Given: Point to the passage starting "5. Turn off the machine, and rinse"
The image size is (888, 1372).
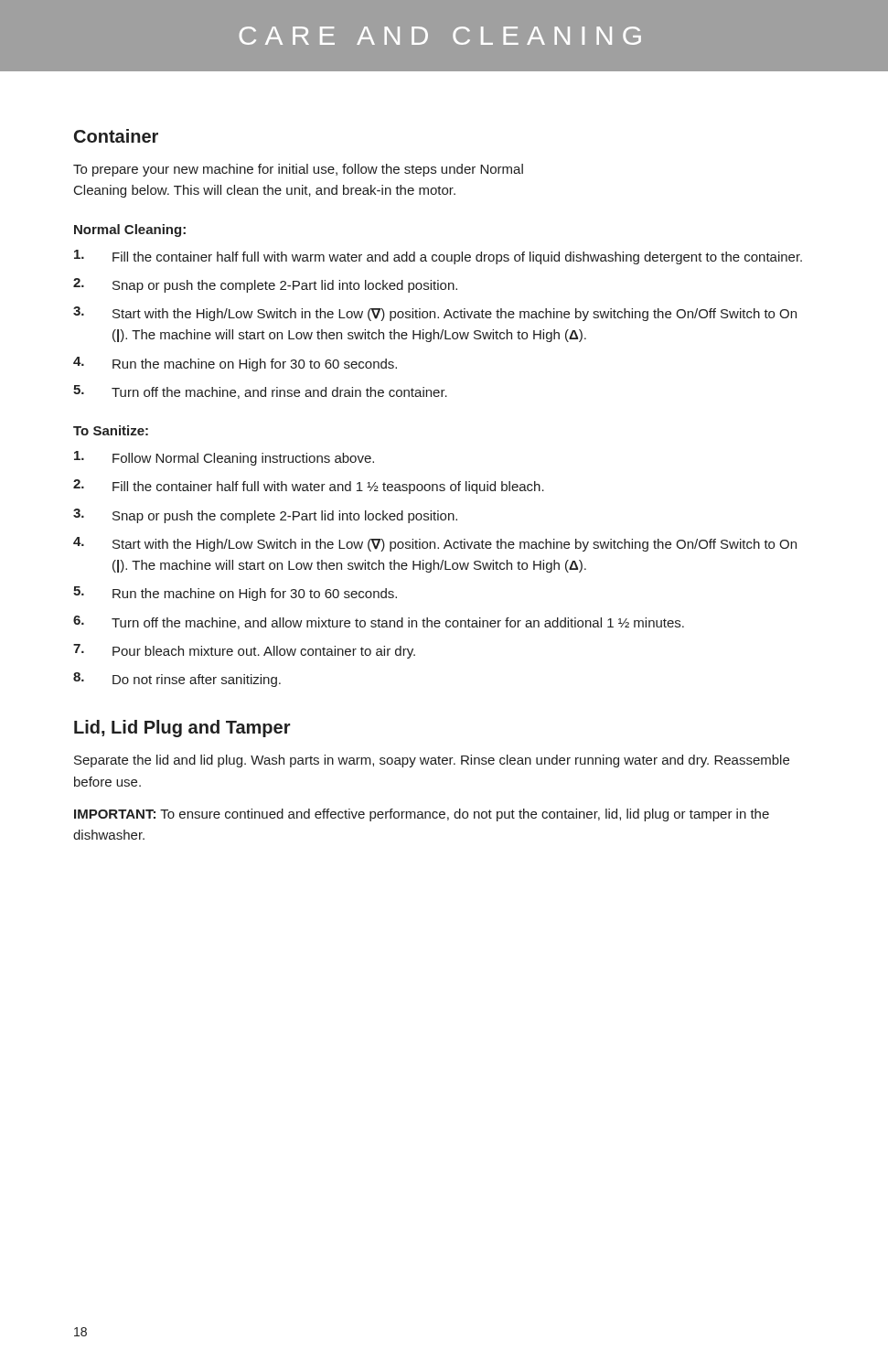Looking at the screenshot, I should tap(444, 392).
